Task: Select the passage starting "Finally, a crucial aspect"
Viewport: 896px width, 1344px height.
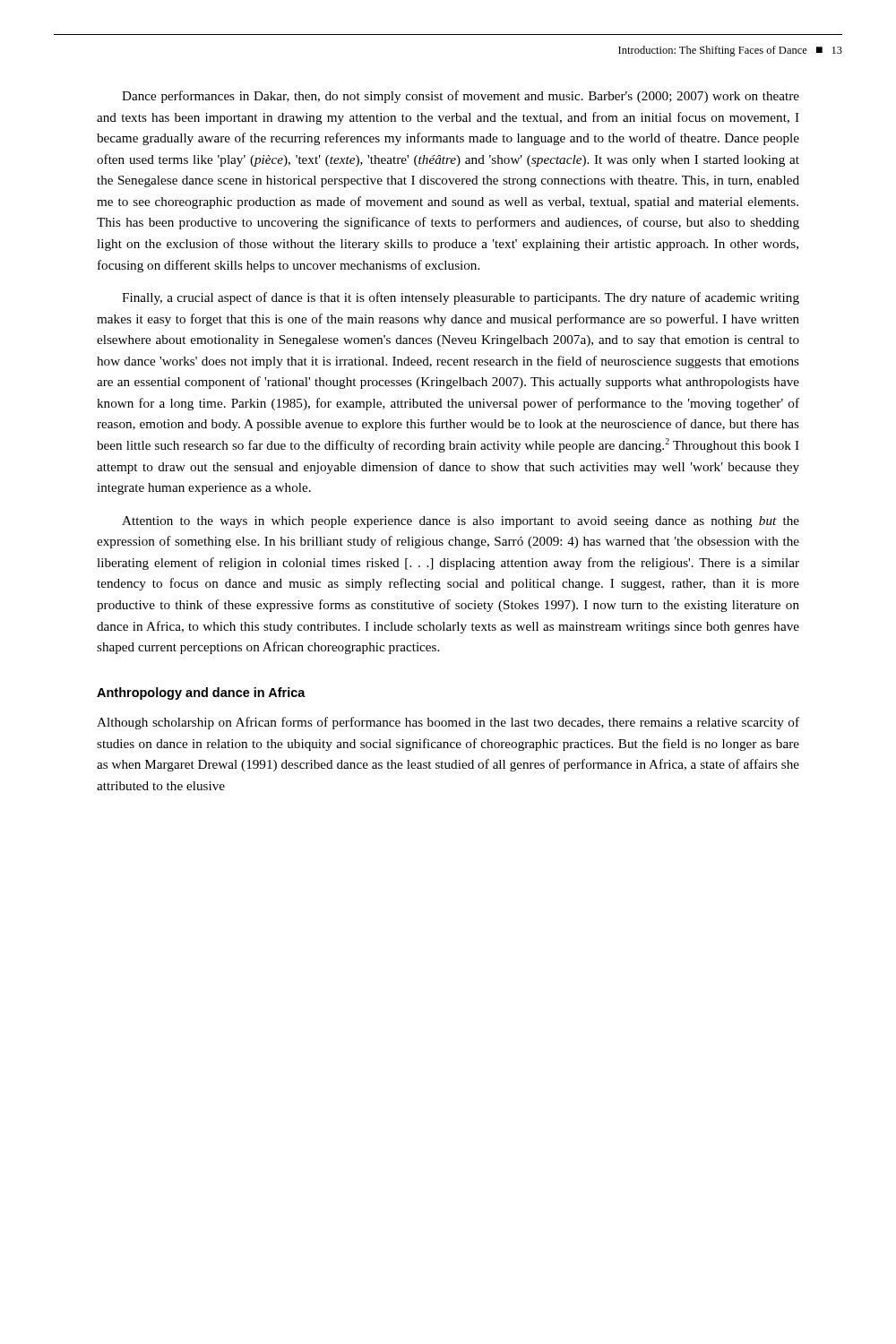Action: point(448,392)
